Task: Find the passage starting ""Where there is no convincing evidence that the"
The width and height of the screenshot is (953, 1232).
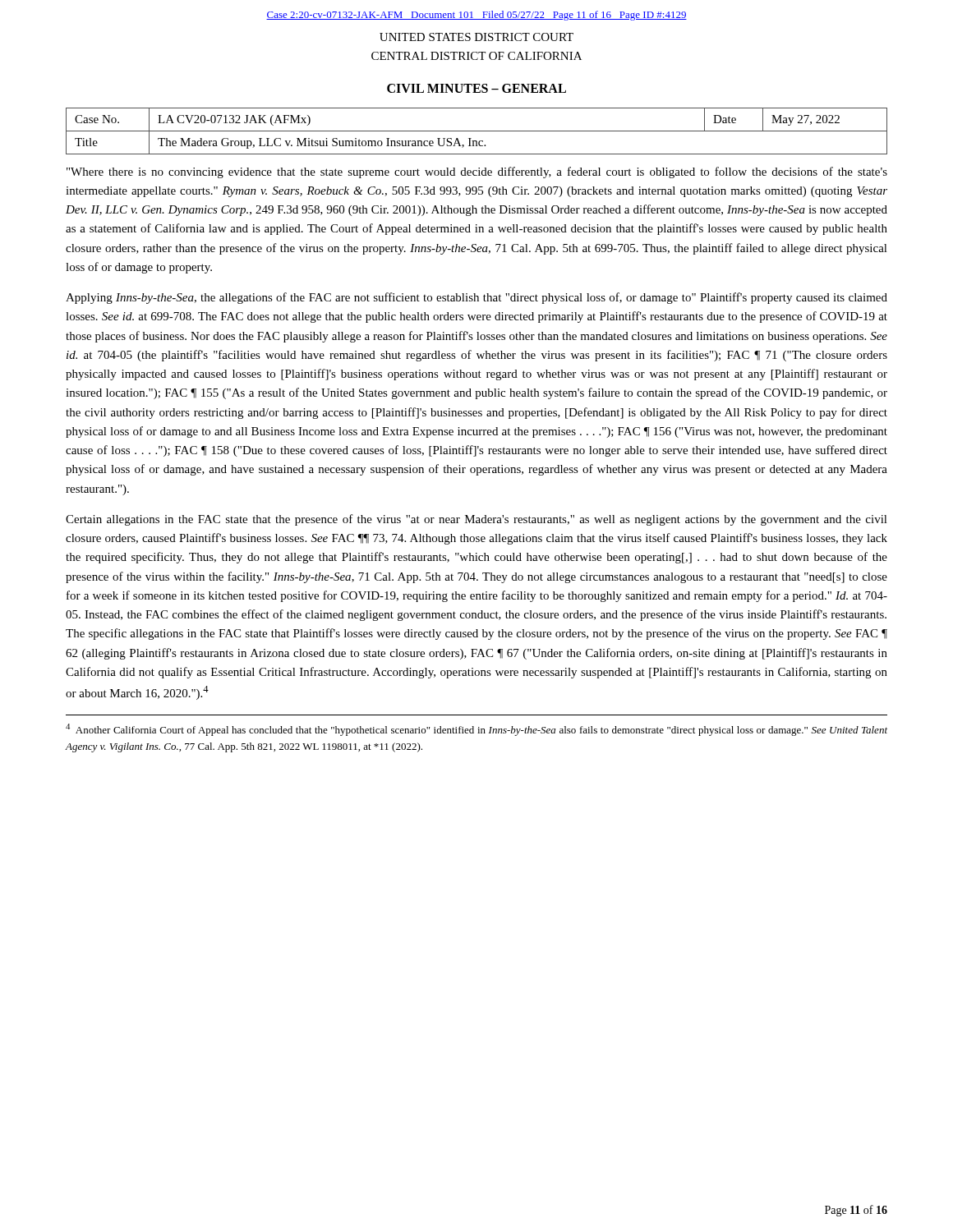Action: [x=476, y=219]
